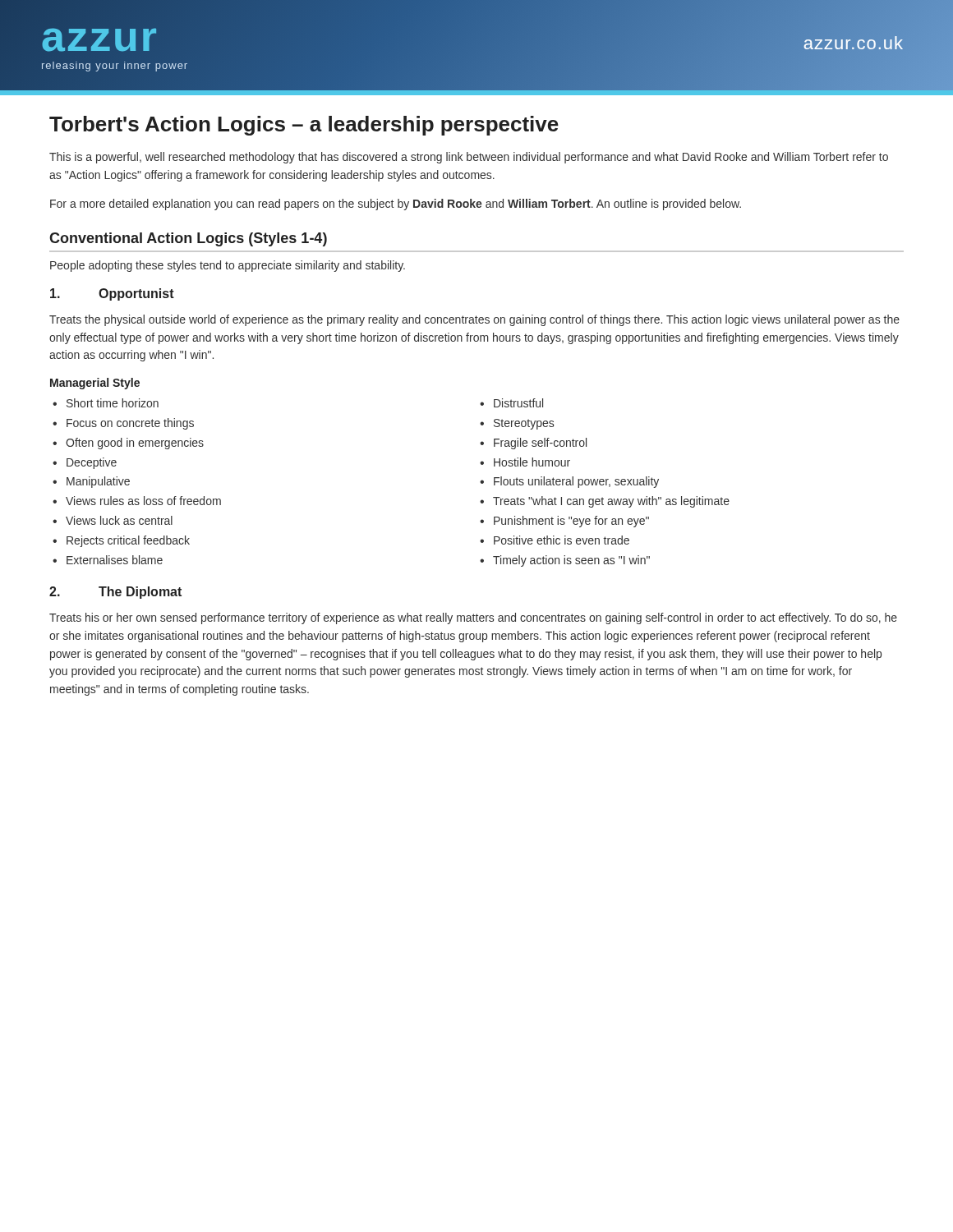The image size is (953, 1232).
Task: Select the text that says "Managerial Style"
Action: (95, 384)
